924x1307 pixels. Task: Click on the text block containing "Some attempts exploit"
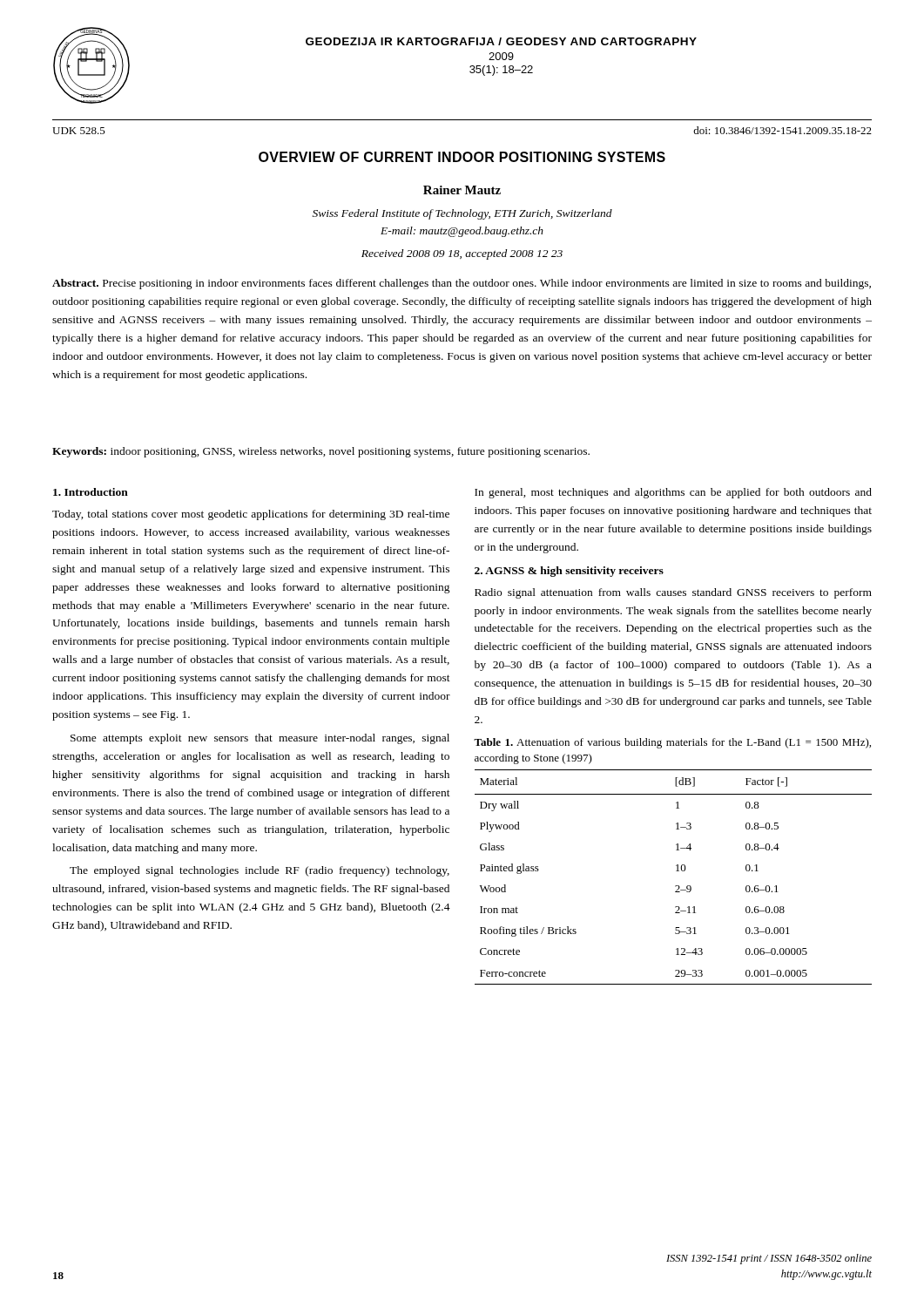click(251, 792)
